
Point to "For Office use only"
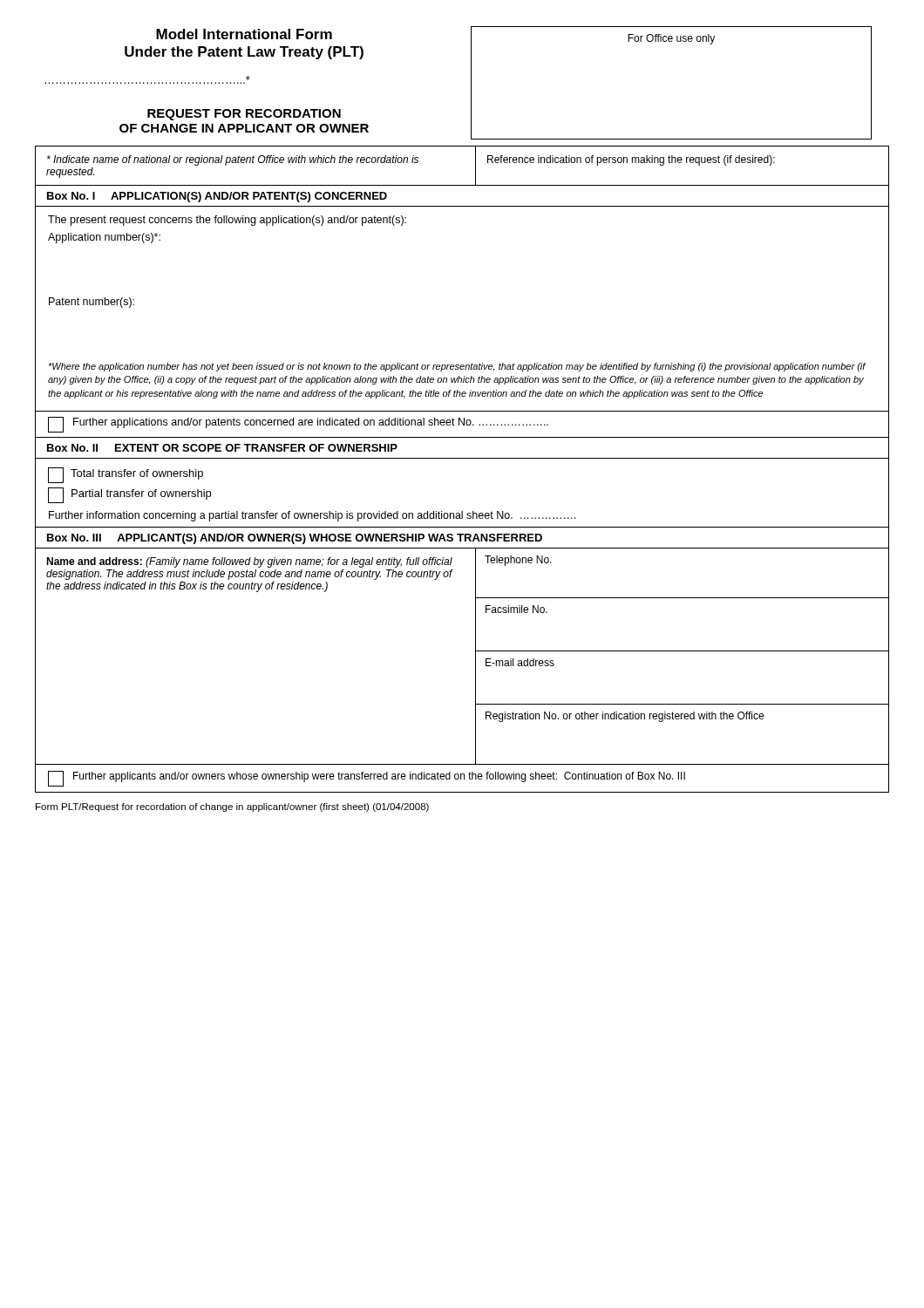point(671,38)
